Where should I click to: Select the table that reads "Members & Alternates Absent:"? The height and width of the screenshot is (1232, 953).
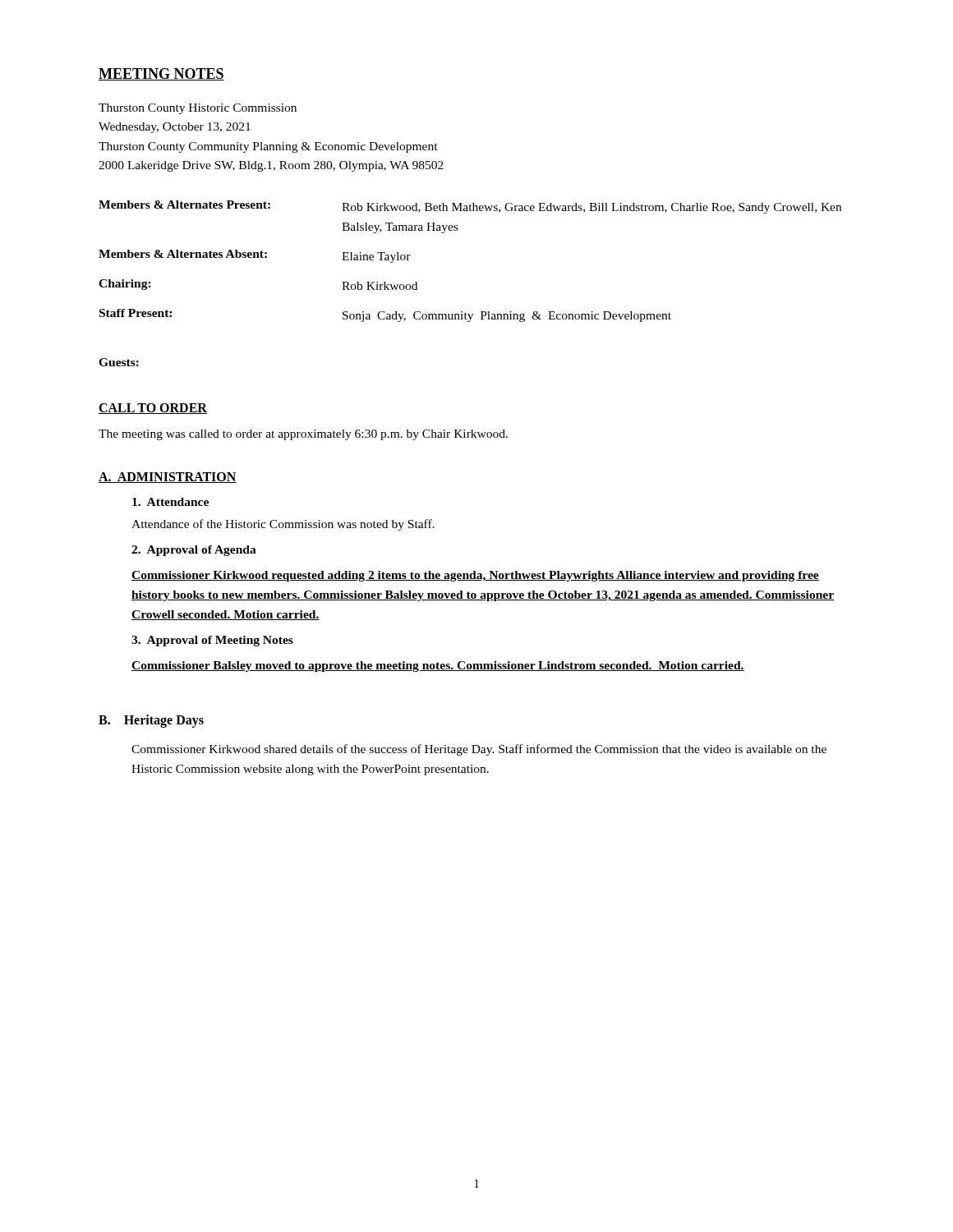476,261
